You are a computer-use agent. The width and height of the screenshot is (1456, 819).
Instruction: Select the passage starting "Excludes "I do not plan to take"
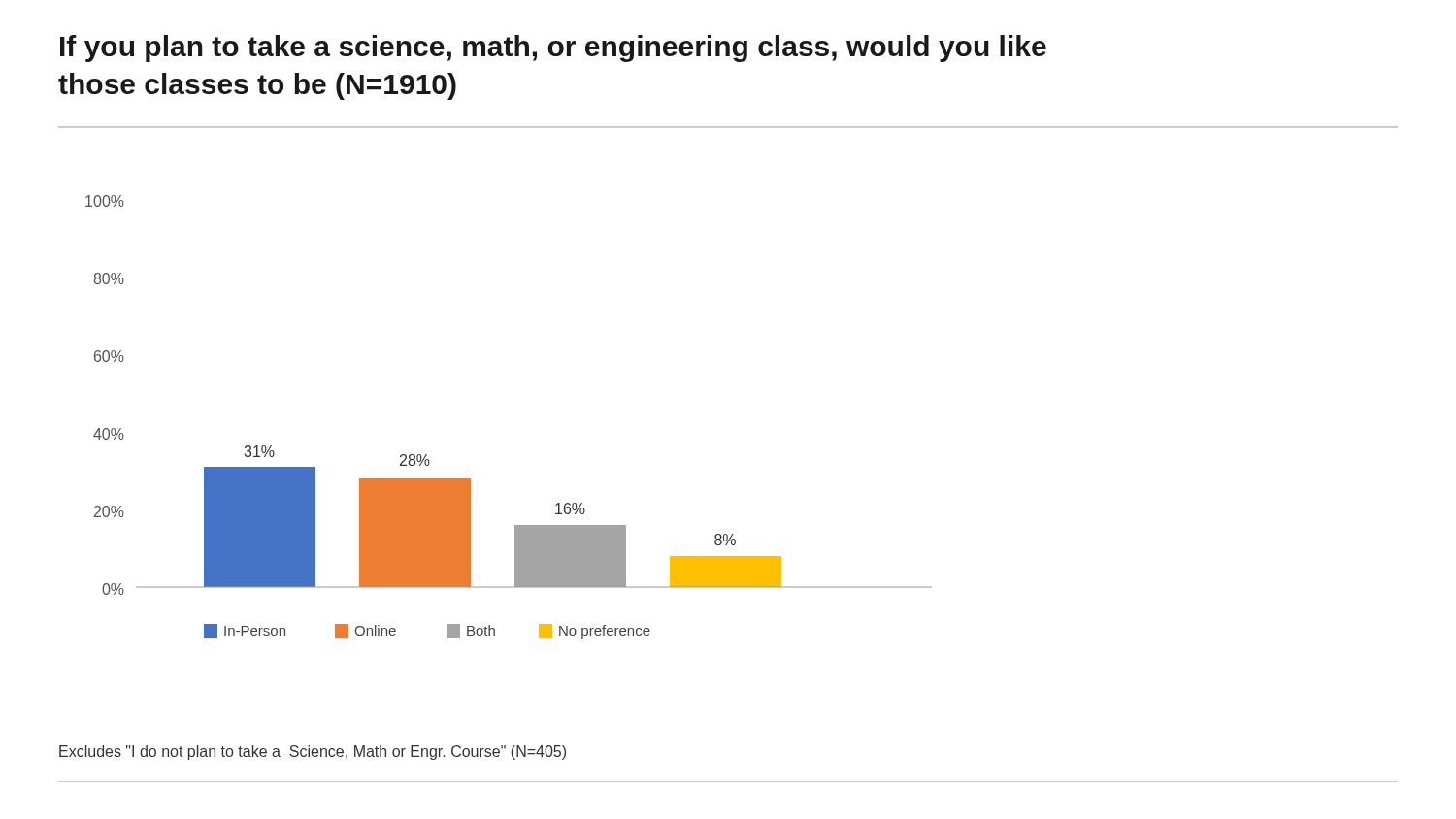point(313,752)
